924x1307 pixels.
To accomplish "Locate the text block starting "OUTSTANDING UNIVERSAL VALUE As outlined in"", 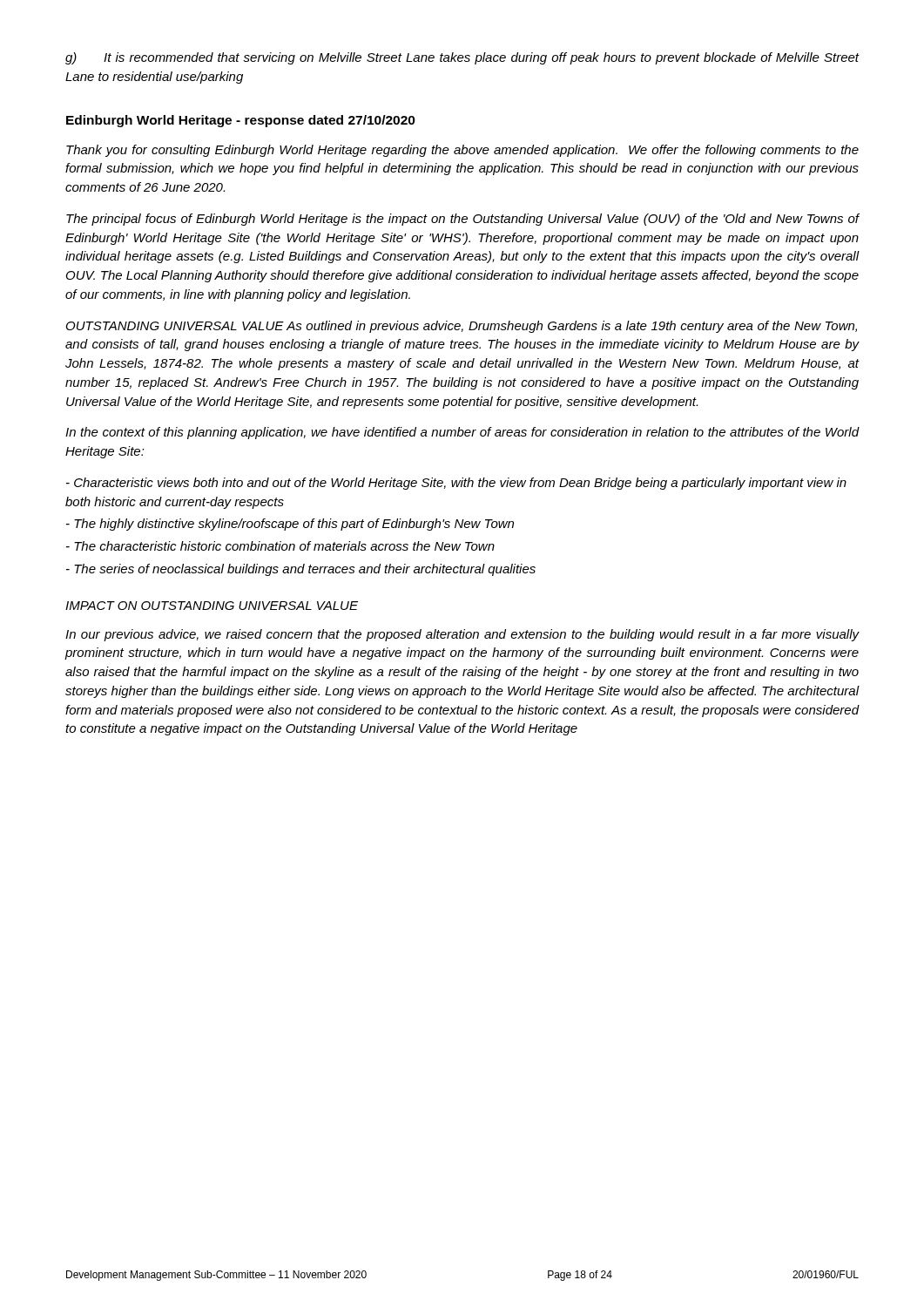I will click(x=462, y=363).
